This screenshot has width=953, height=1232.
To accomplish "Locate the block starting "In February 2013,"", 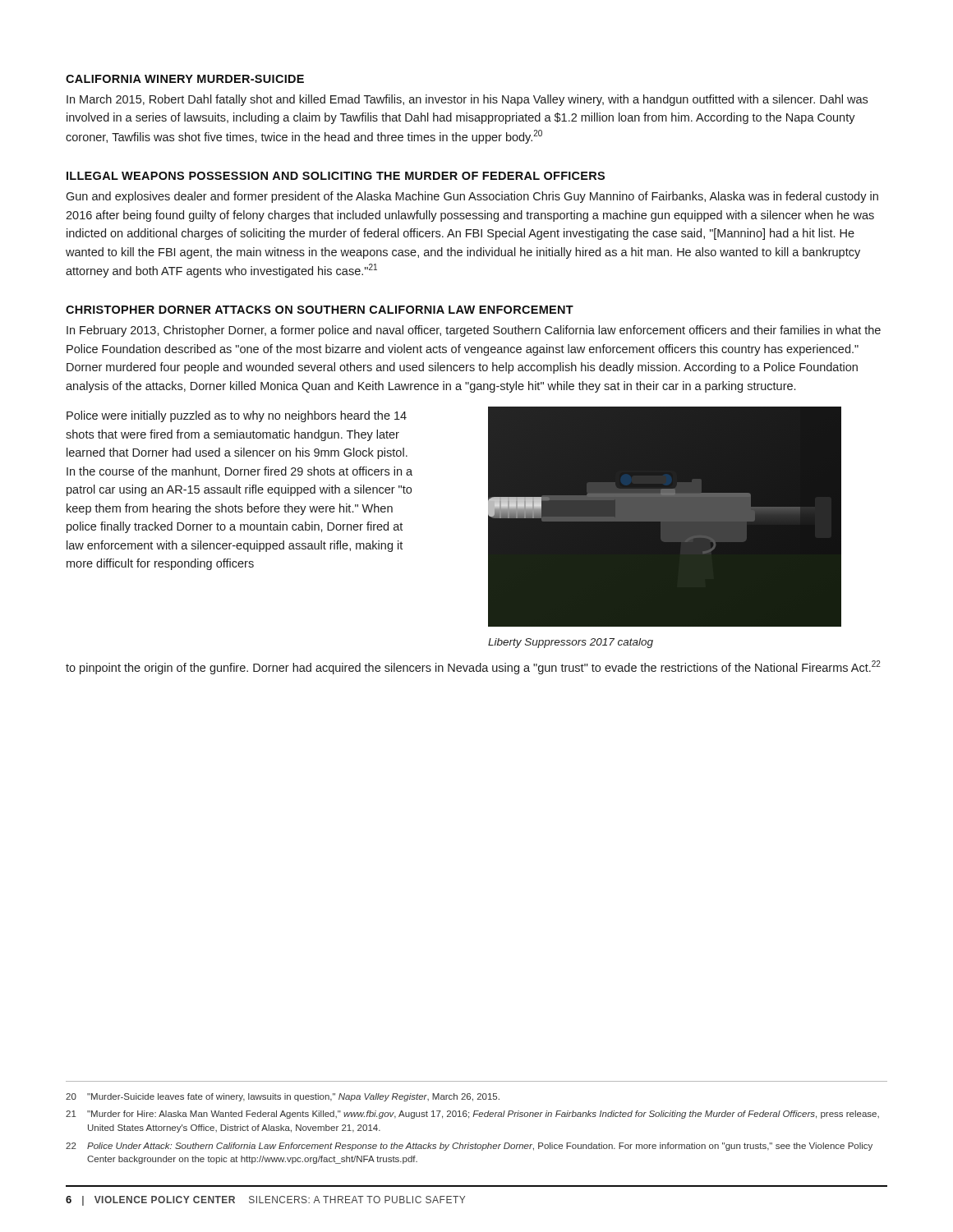I will coord(473,358).
